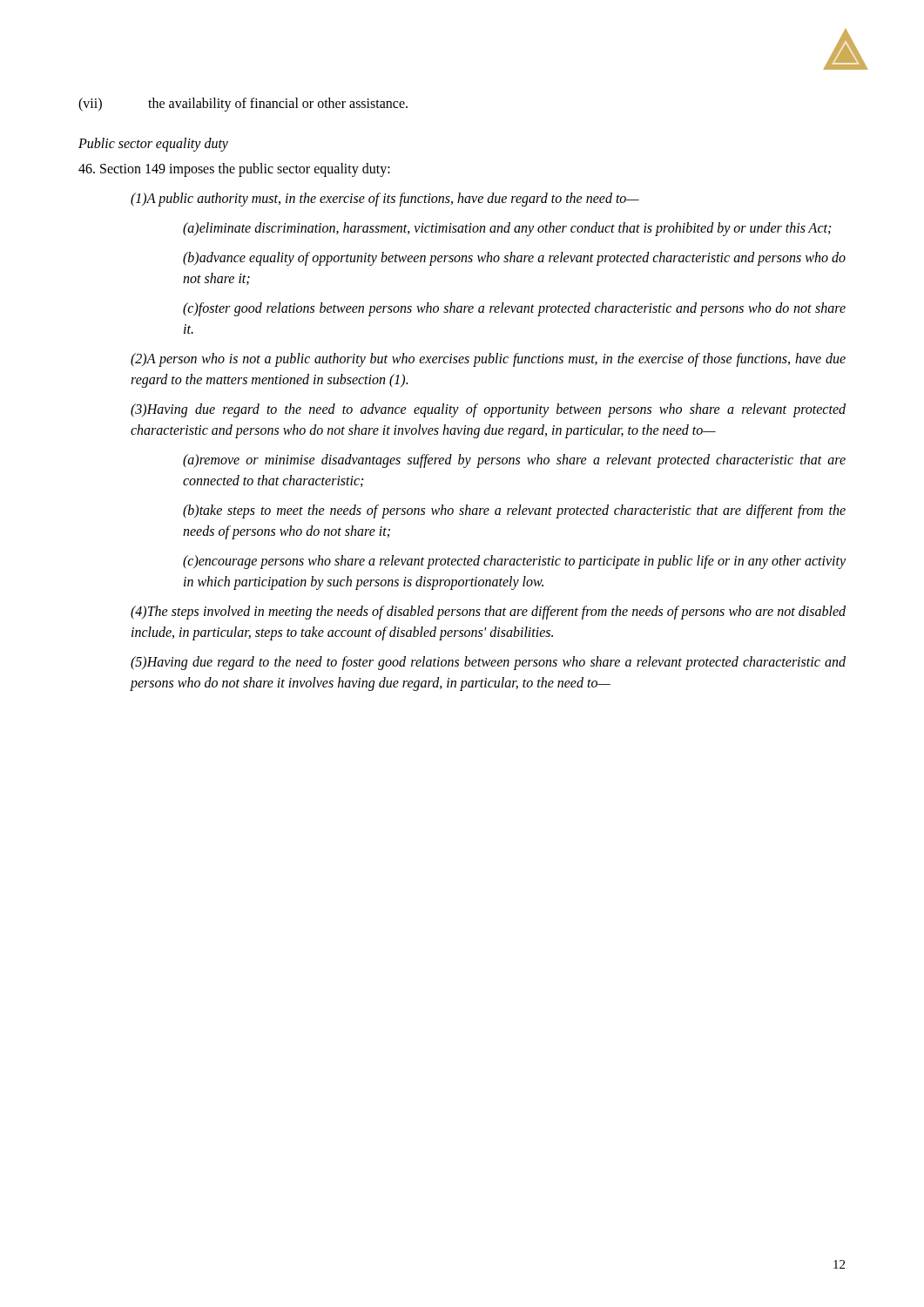
Task: Point to the region starting "(1)A public authority must, in the"
Action: tap(385, 198)
